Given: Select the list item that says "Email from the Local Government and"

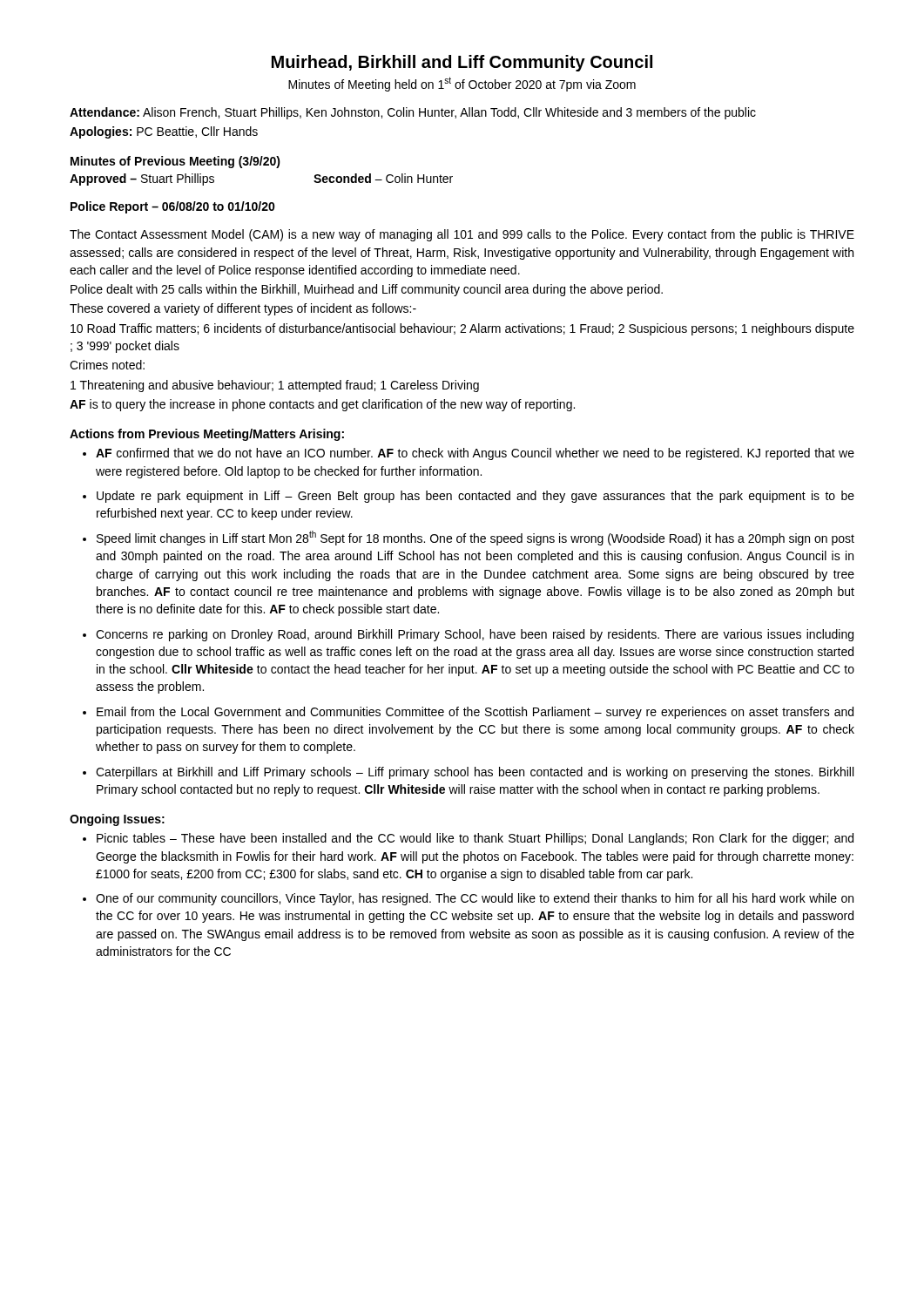Looking at the screenshot, I should point(475,729).
